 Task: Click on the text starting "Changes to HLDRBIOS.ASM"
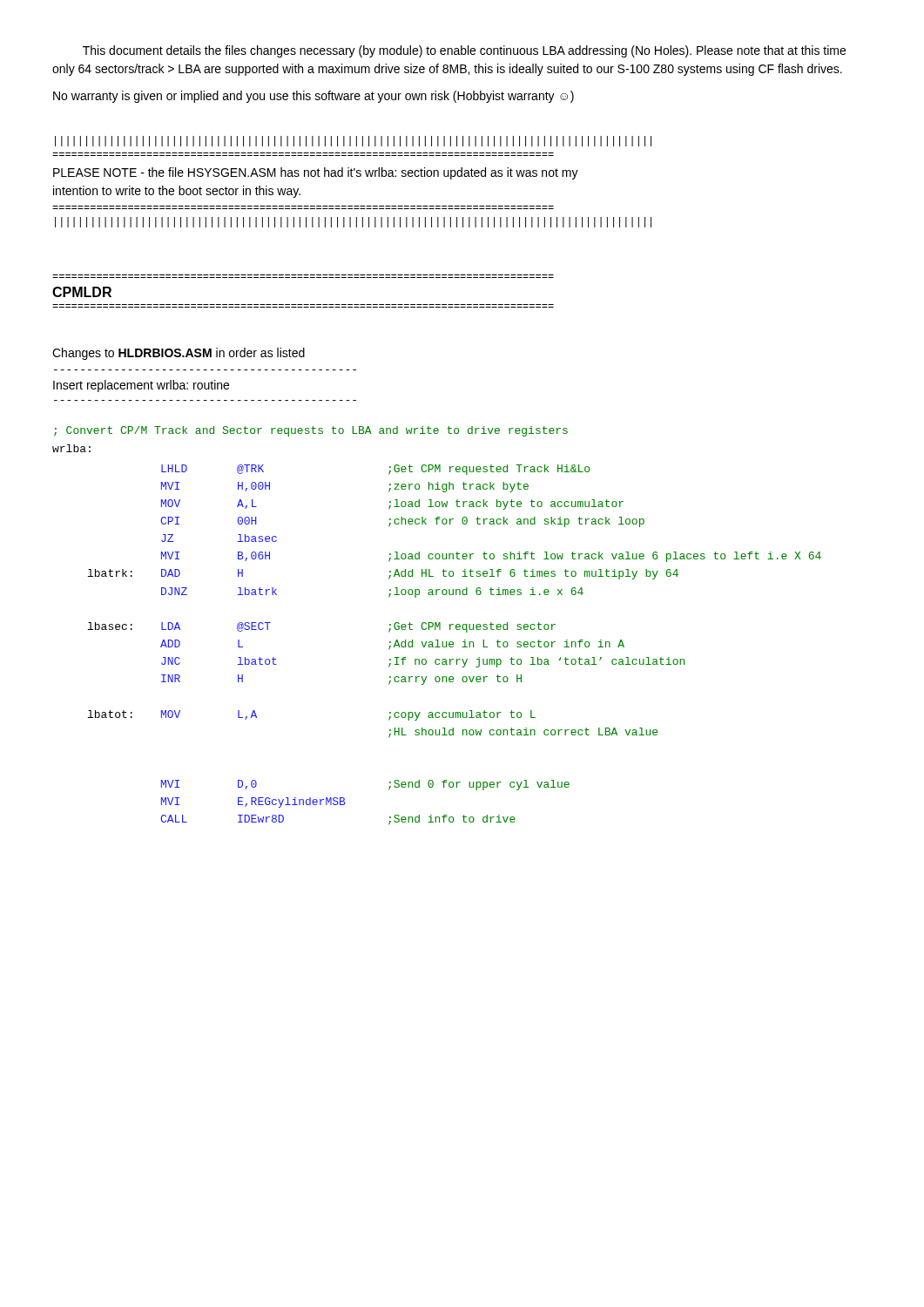[x=179, y=352]
